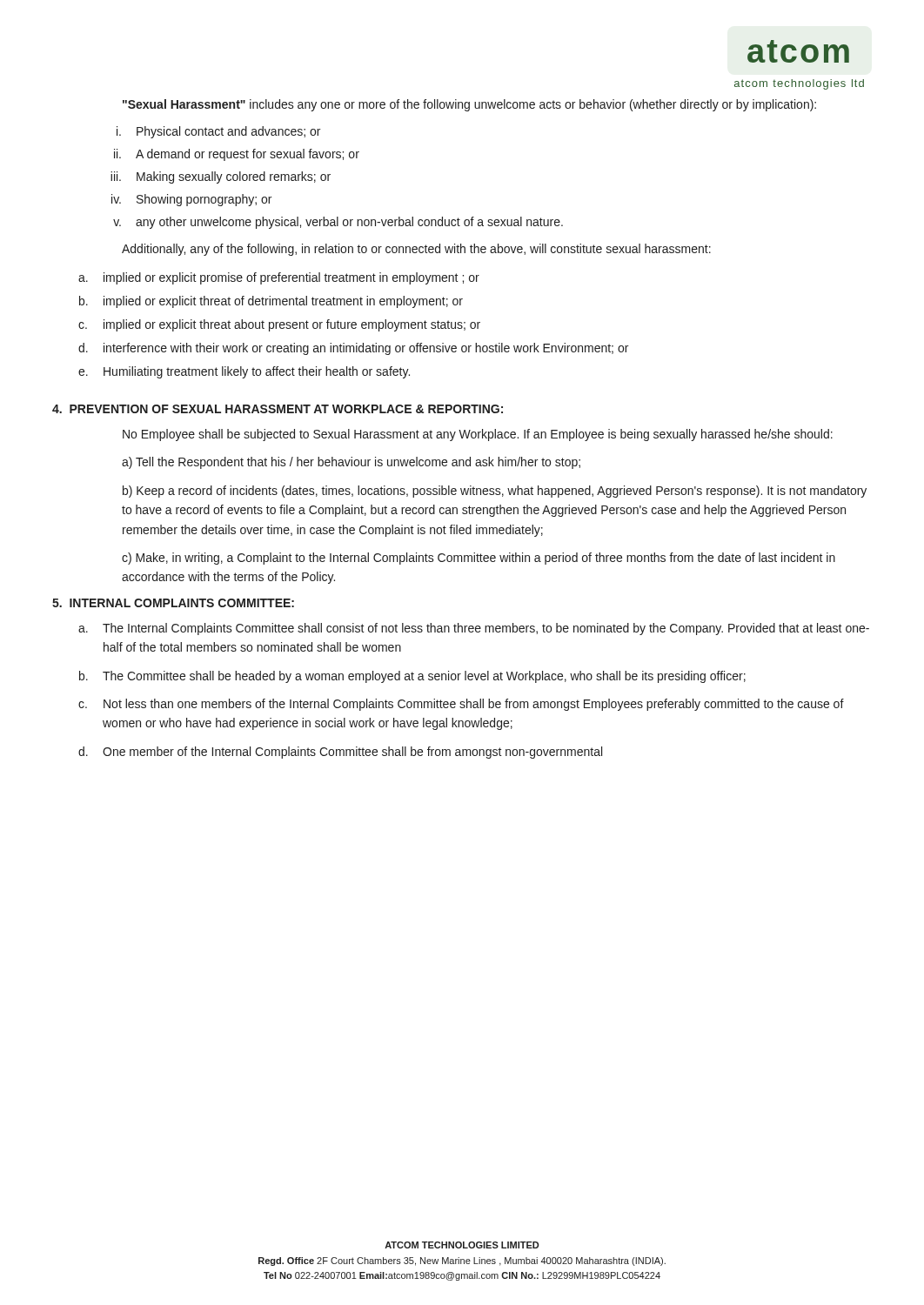The image size is (924, 1305).
Task: Where is the passage that starts "i. Physical contact and"?
Action: (x=218, y=132)
